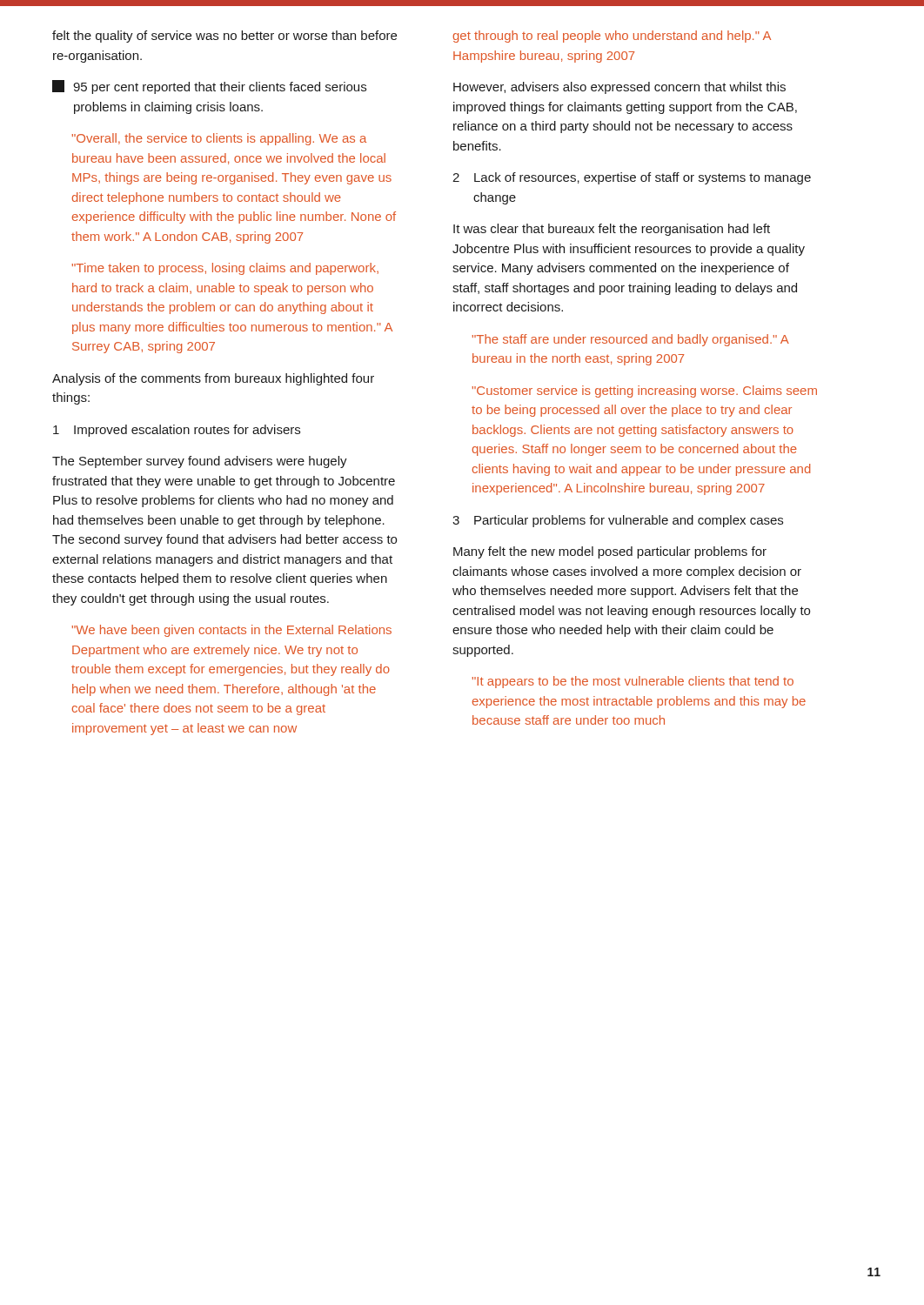The height and width of the screenshot is (1305, 924).
Task: Click on the passage starting ""Time taken to process, losing claims"
Action: point(232,307)
